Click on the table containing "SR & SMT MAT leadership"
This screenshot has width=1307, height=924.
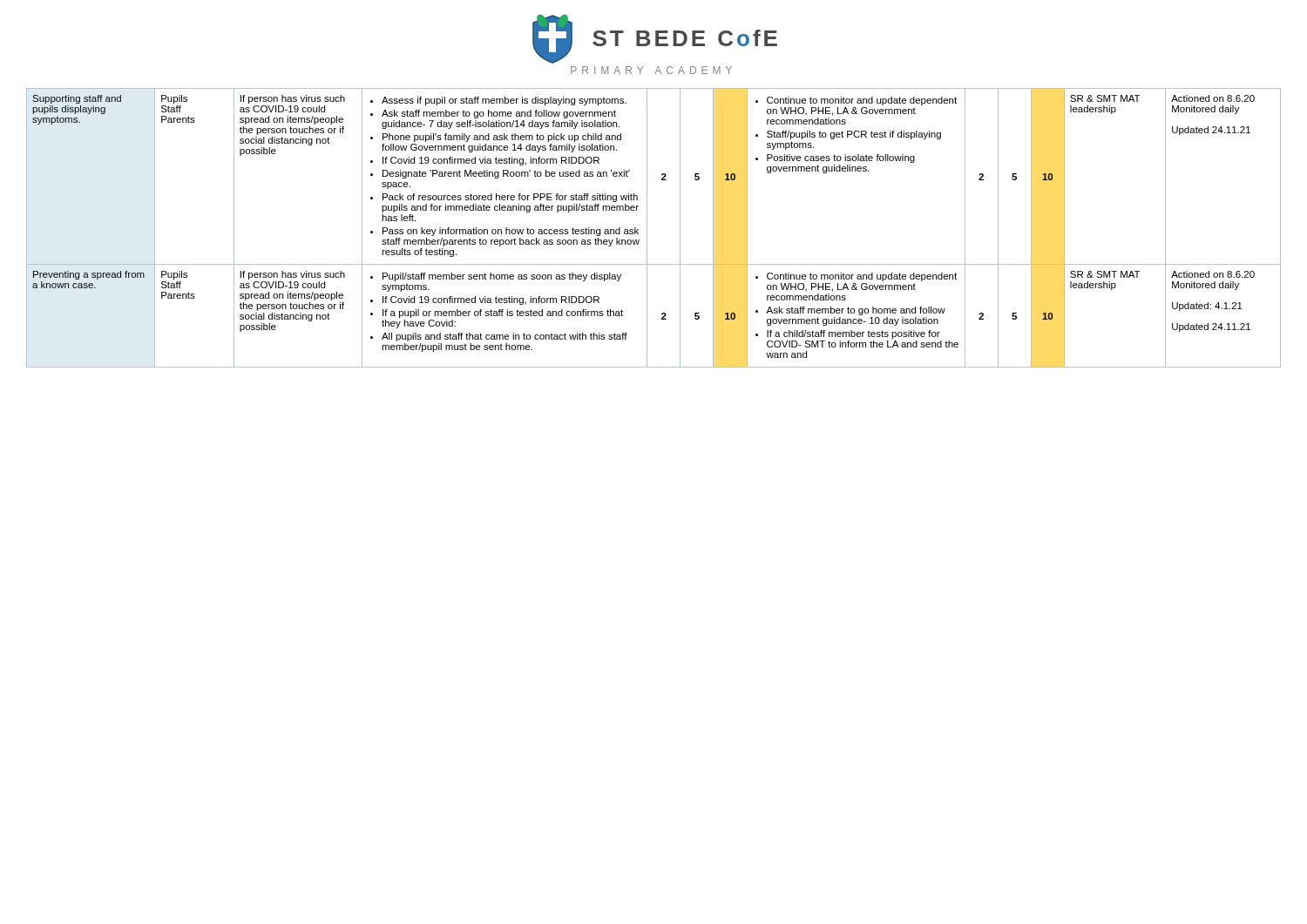[x=654, y=230]
